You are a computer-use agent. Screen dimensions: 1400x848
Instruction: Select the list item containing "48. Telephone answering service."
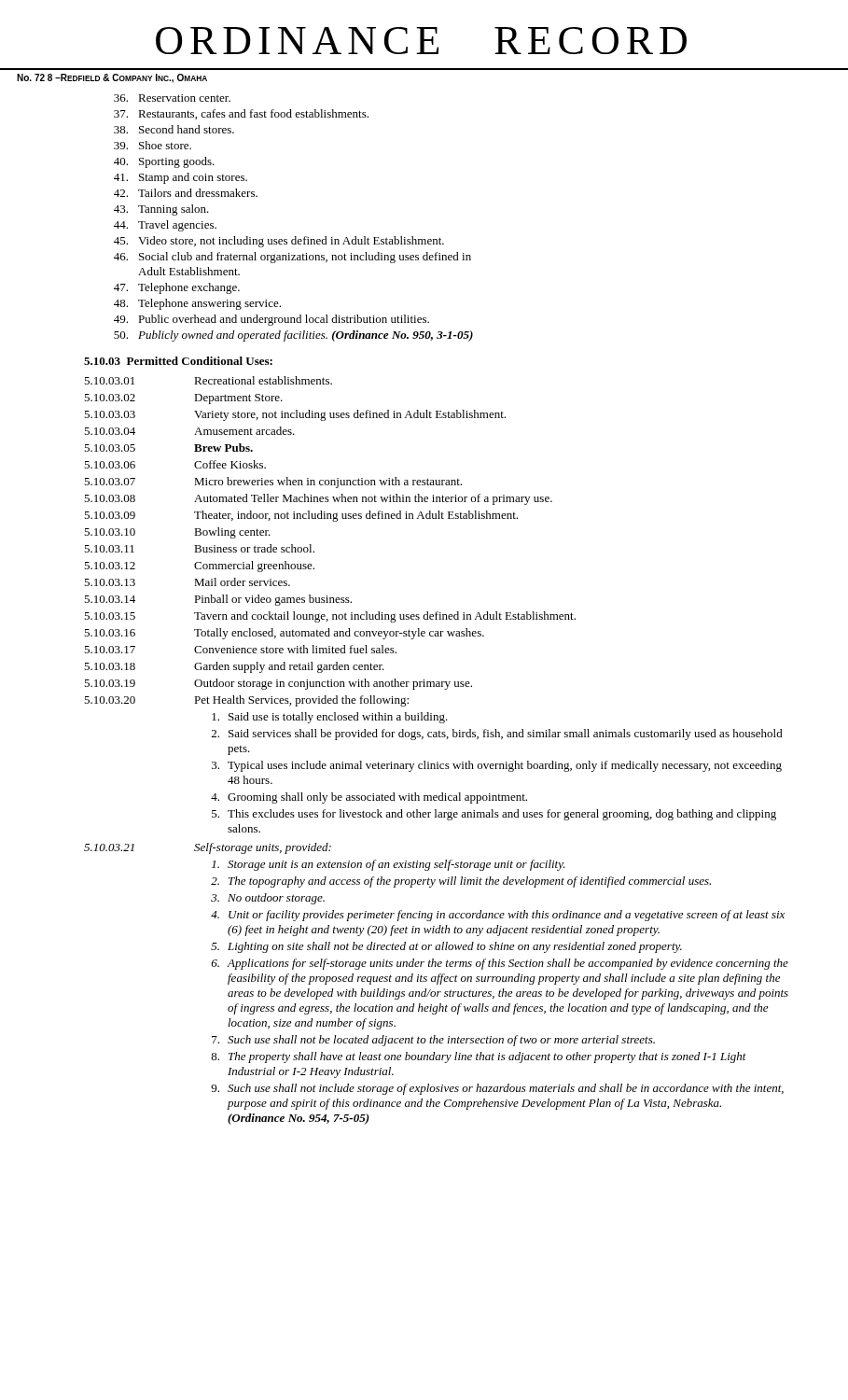(x=197, y=304)
